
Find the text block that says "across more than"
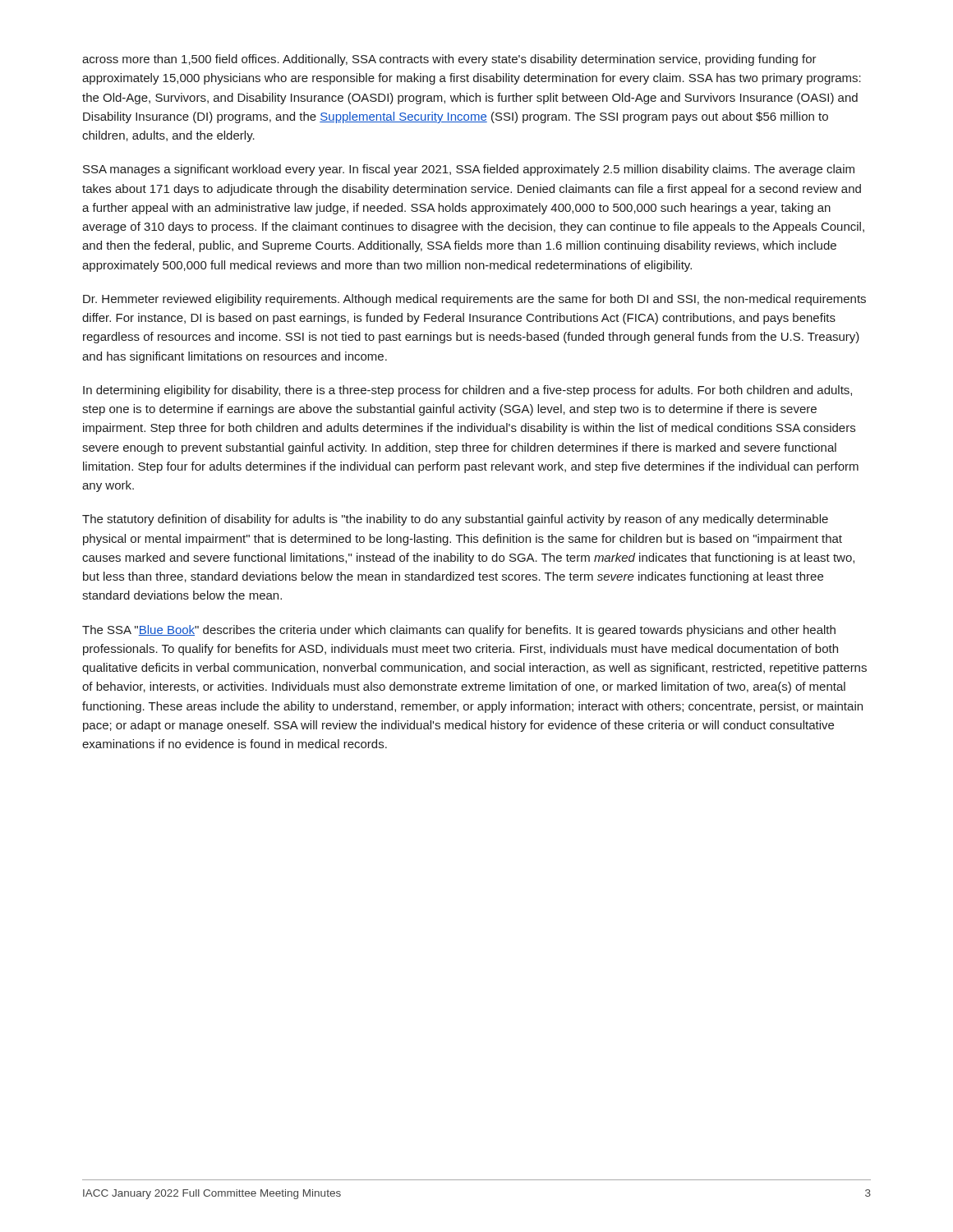tap(472, 97)
